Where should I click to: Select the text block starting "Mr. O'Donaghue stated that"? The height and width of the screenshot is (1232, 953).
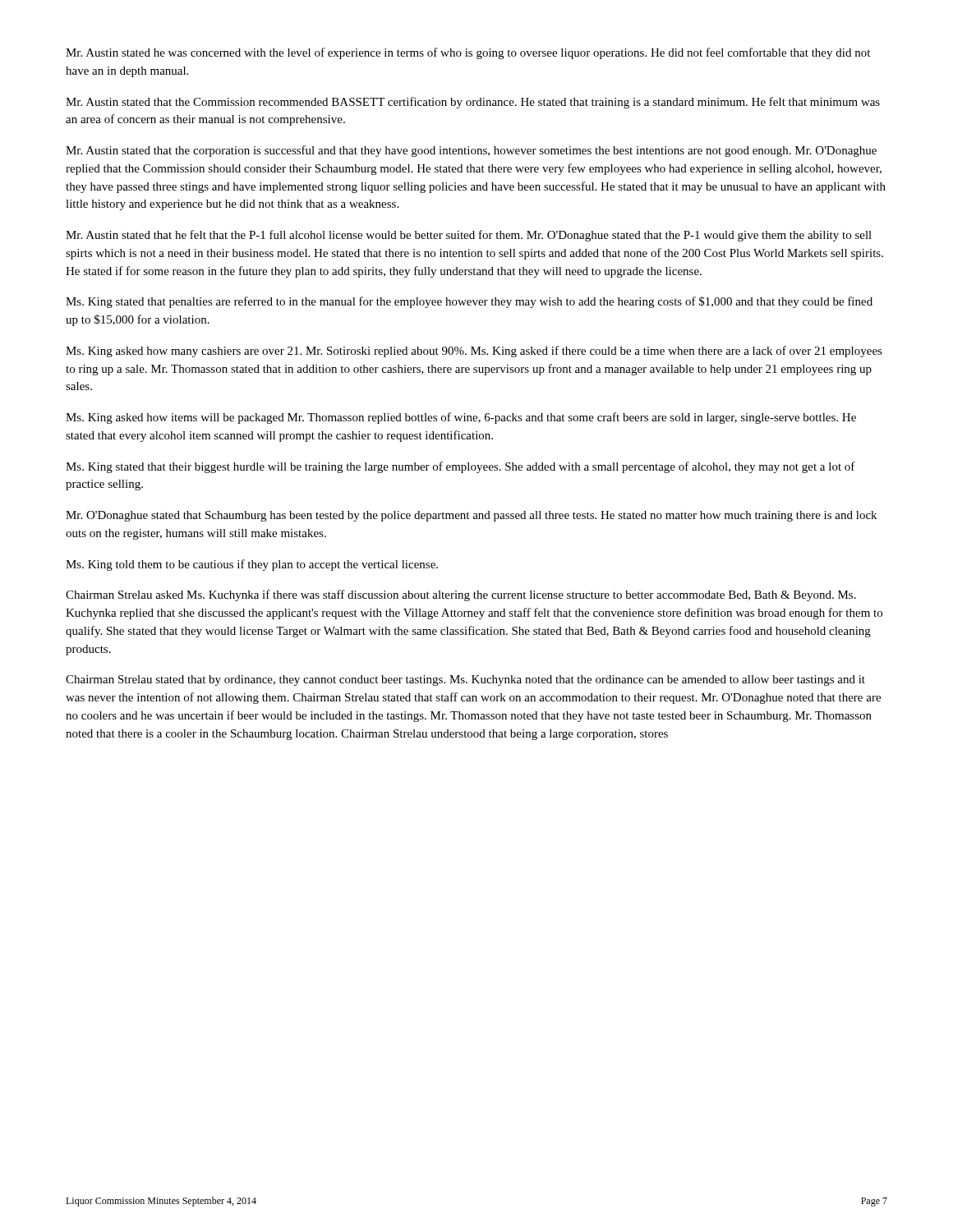[x=471, y=524]
